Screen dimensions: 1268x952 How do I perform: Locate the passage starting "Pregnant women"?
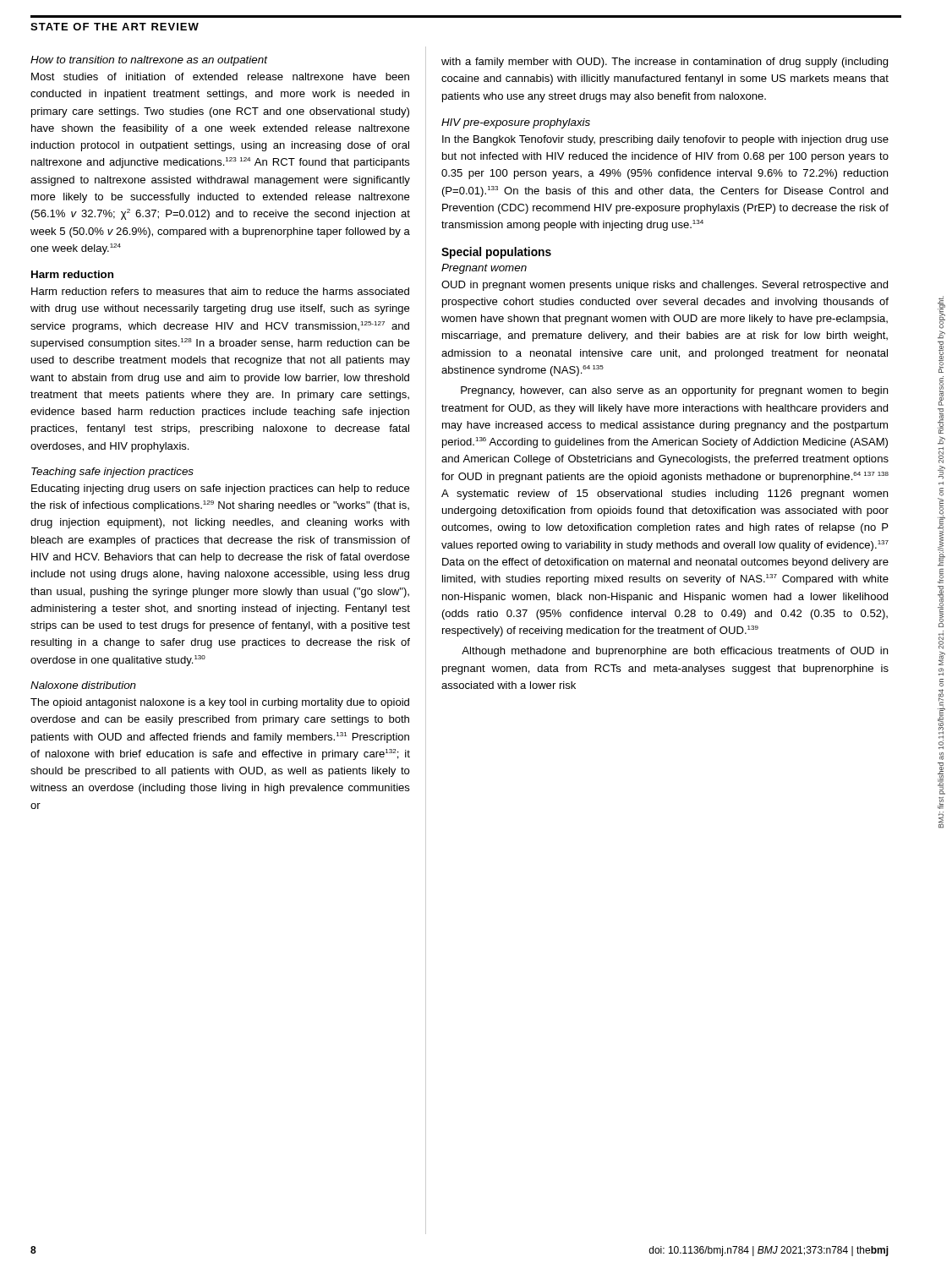(x=484, y=267)
